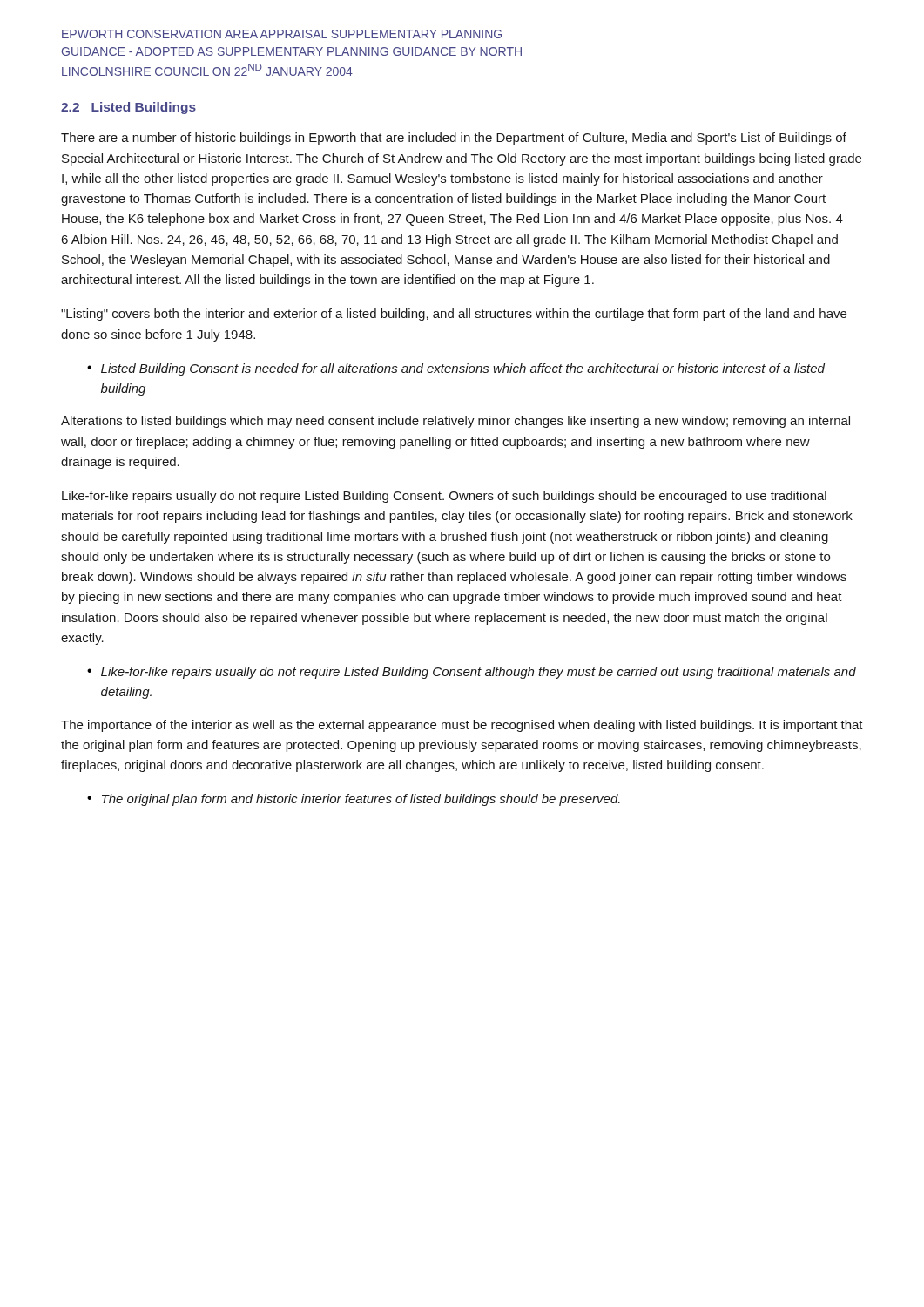924x1307 pixels.
Task: Point to the passage starting "The importance of the"
Action: pyautogui.click(x=462, y=745)
